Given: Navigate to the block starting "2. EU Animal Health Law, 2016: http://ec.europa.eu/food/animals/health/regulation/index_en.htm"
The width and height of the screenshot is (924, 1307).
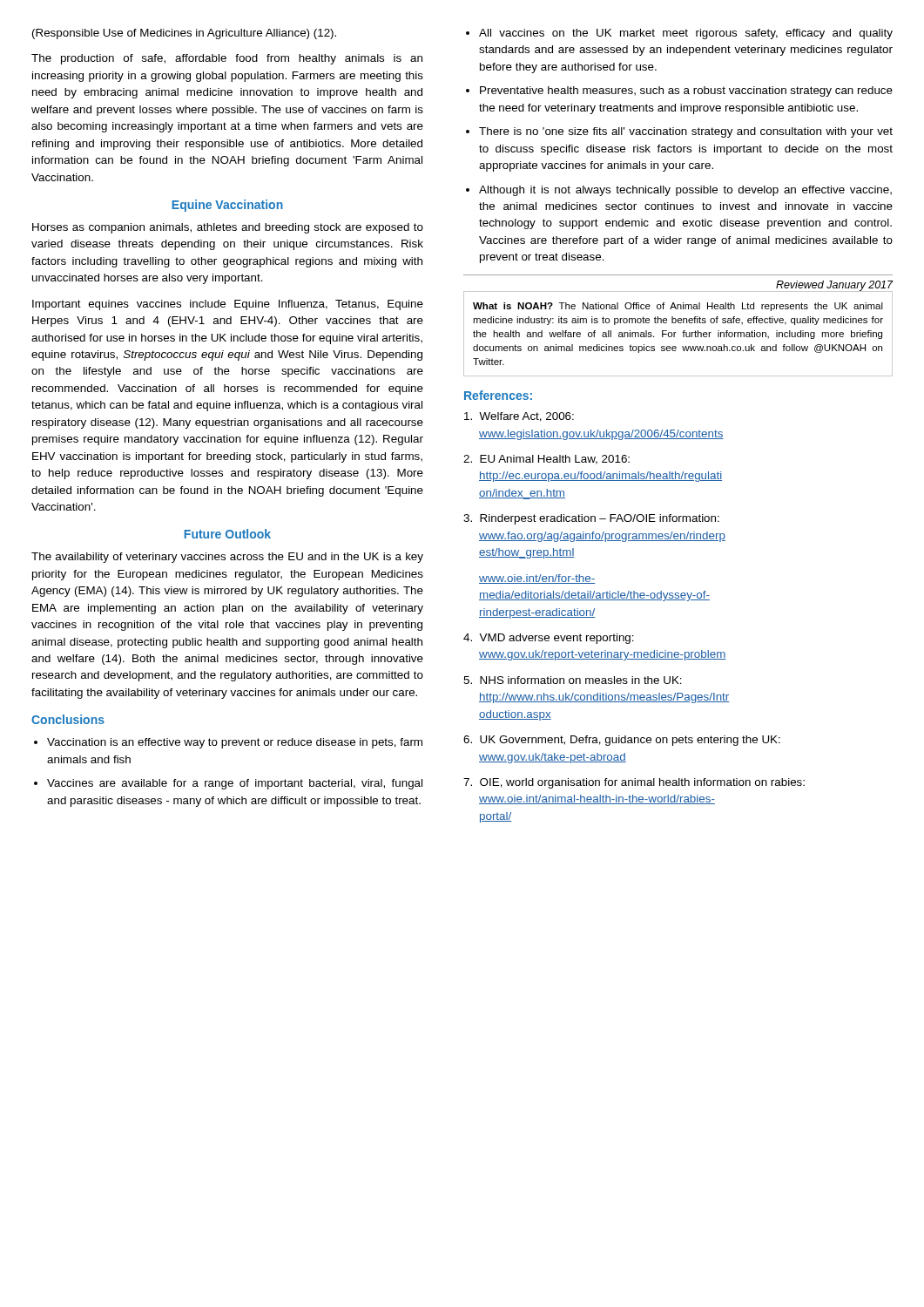Looking at the screenshot, I should [678, 476].
